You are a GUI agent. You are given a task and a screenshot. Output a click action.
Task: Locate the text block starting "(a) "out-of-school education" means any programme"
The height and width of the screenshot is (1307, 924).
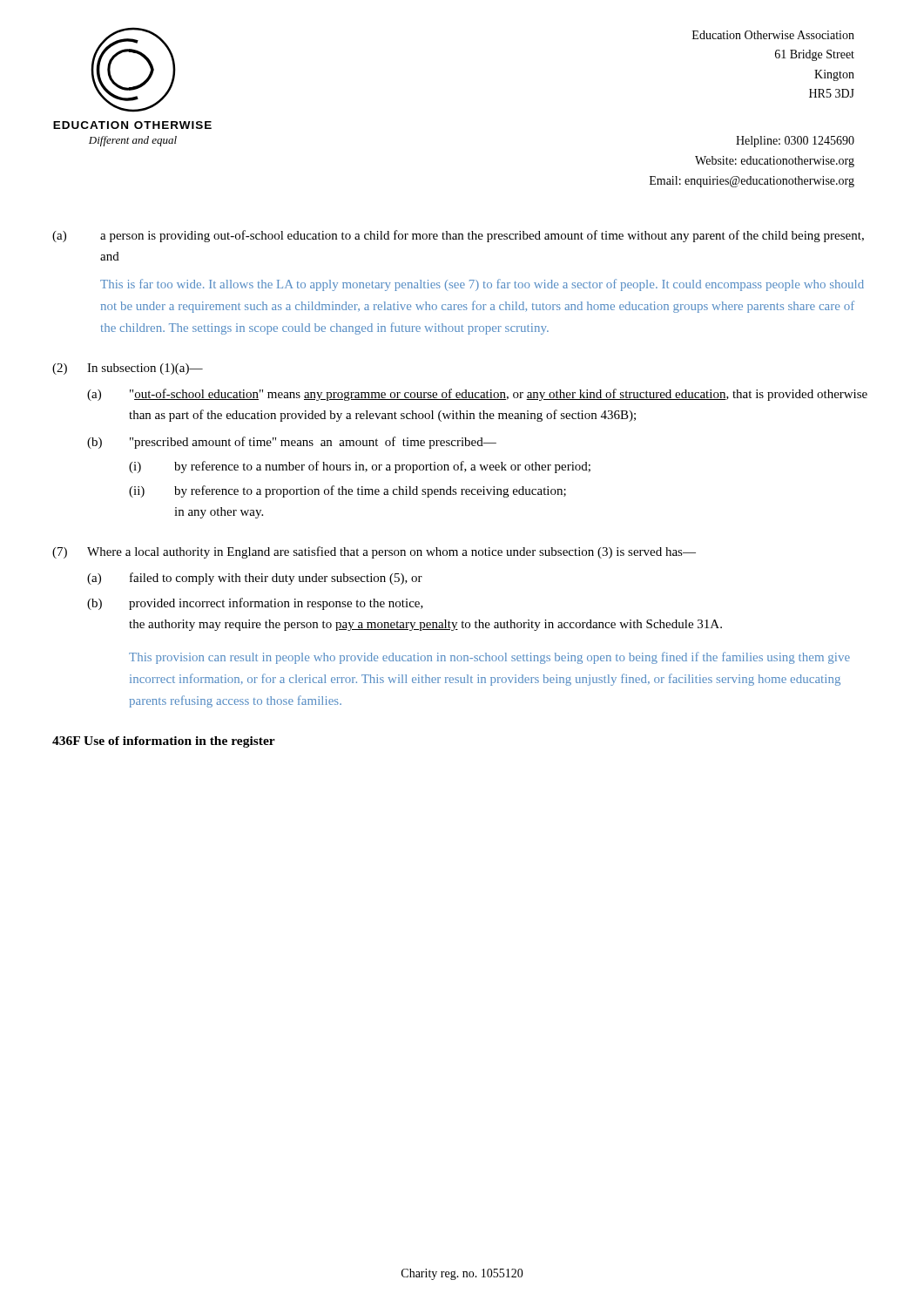point(479,405)
